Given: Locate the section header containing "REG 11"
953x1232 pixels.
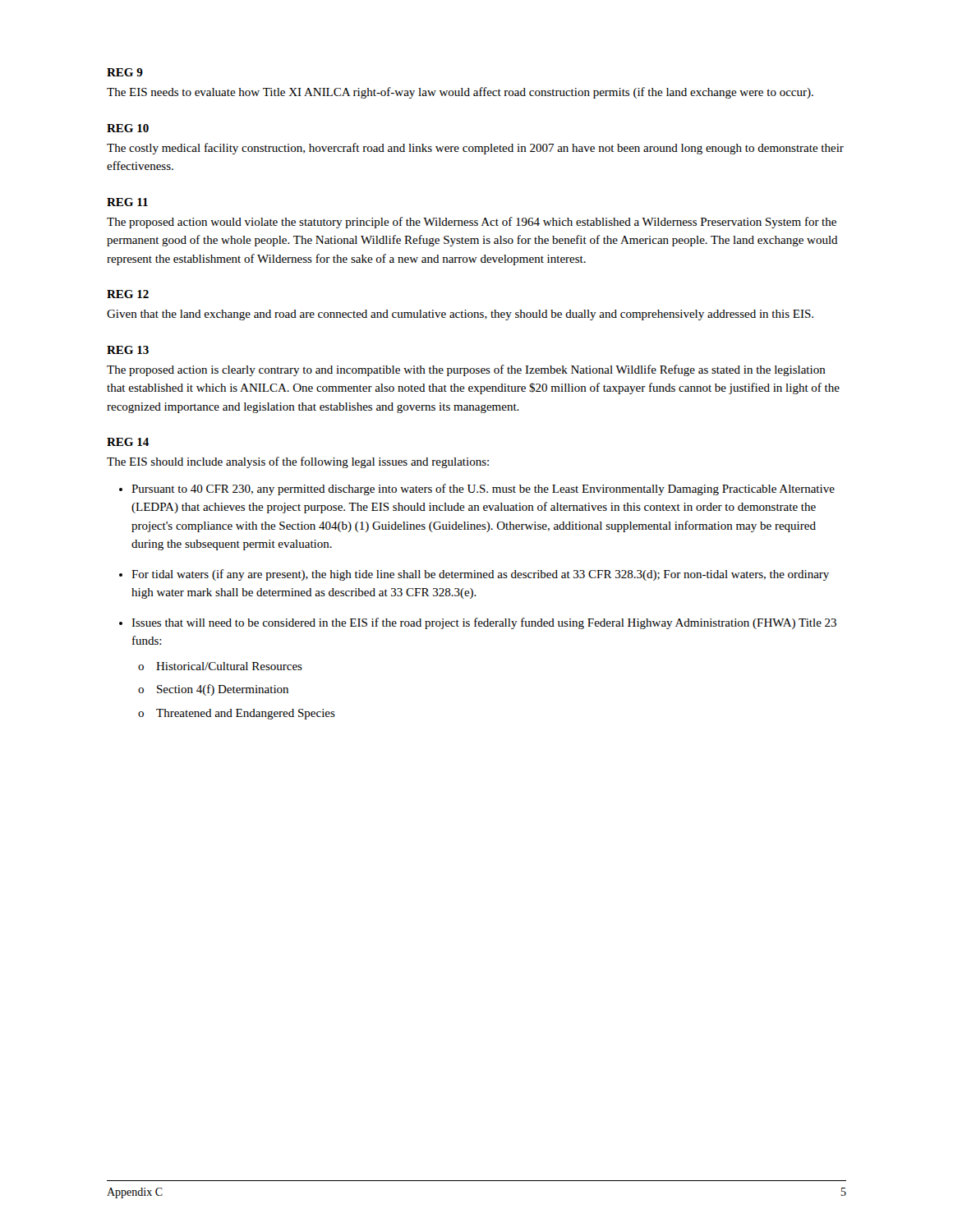Looking at the screenshot, I should pos(128,202).
